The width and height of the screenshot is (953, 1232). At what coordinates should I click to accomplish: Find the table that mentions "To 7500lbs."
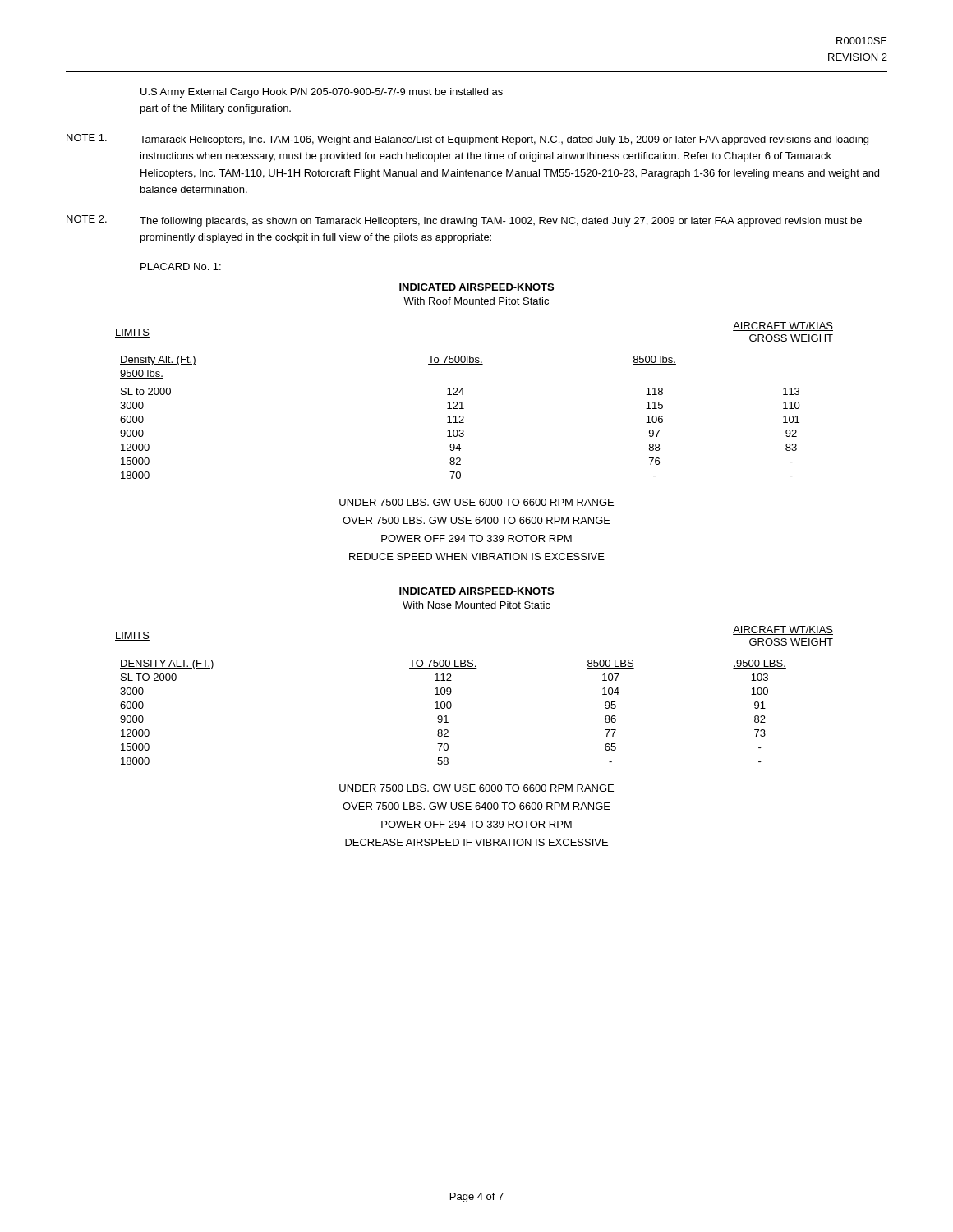pos(476,401)
